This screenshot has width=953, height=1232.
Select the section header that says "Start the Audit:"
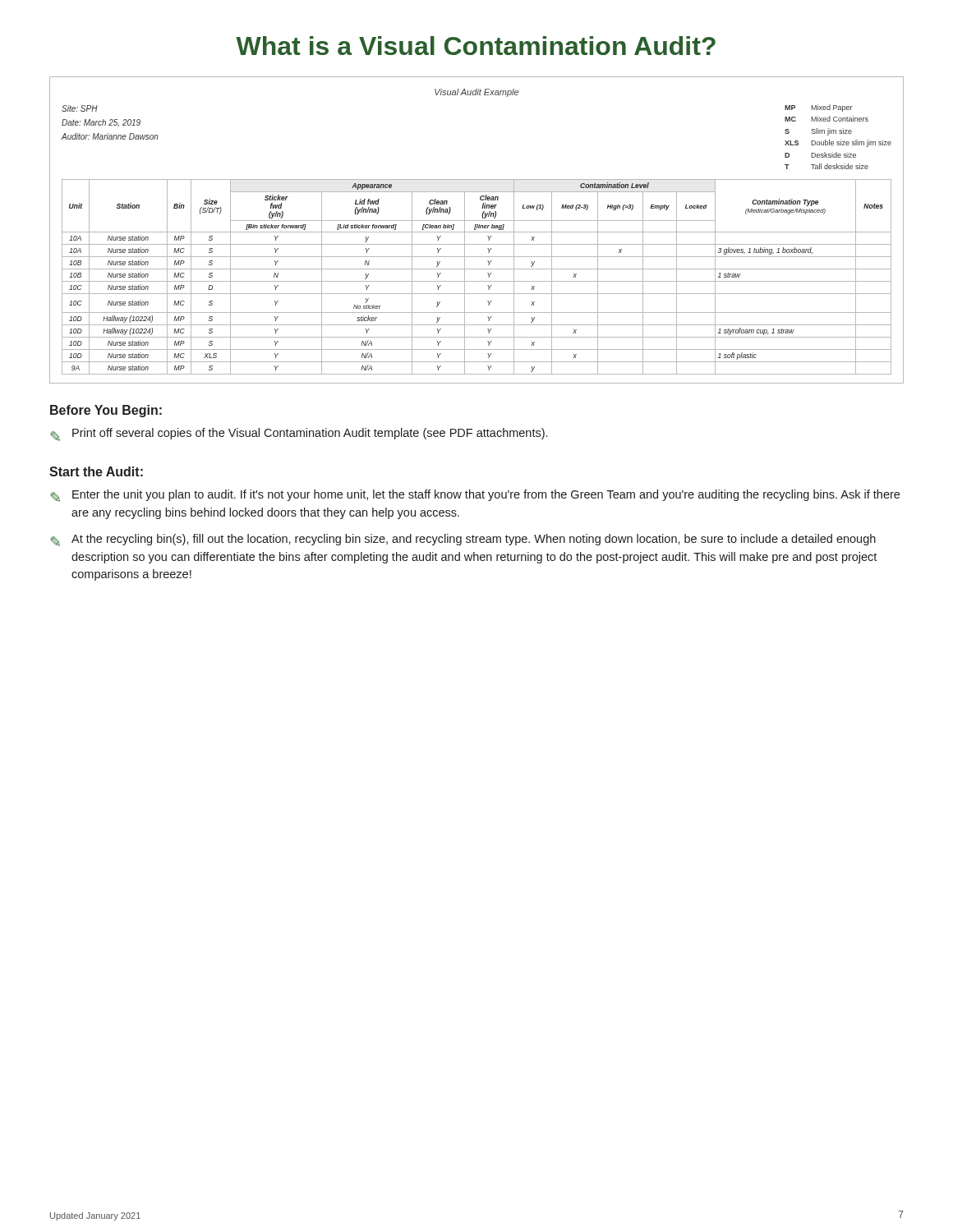pos(96,472)
